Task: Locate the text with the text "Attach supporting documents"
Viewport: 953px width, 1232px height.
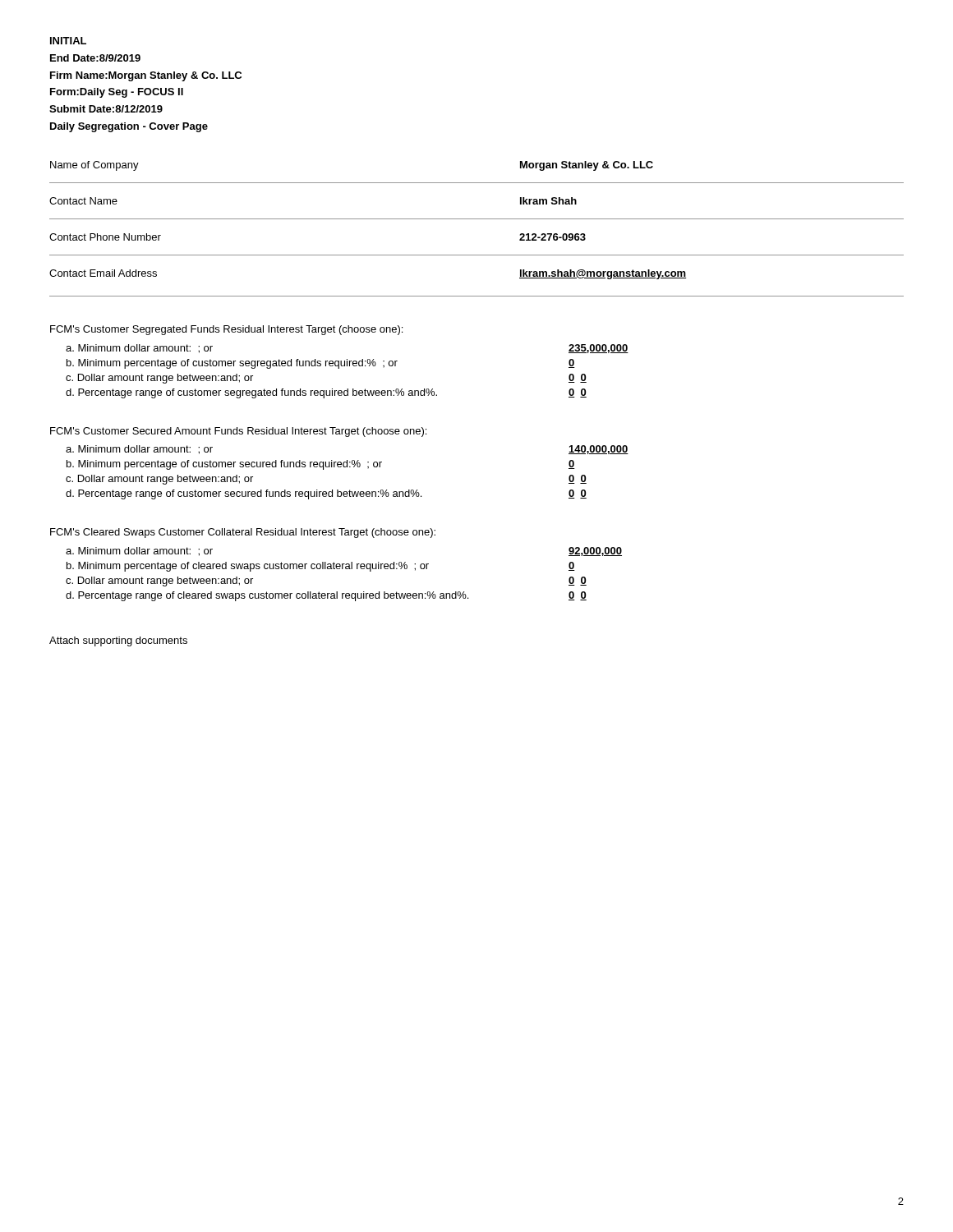Action: tap(118, 640)
